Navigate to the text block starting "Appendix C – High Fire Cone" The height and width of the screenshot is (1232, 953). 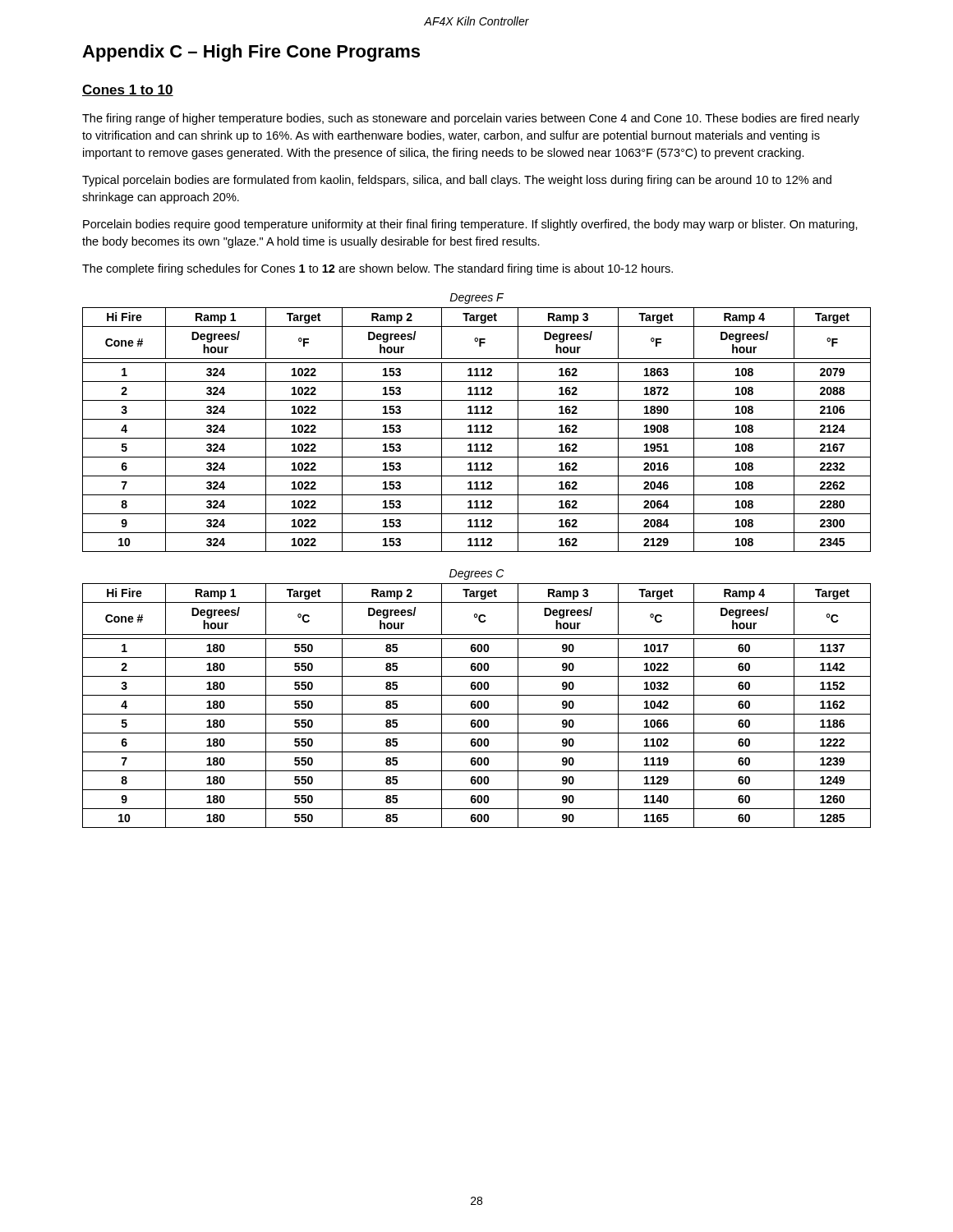click(251, 53)
